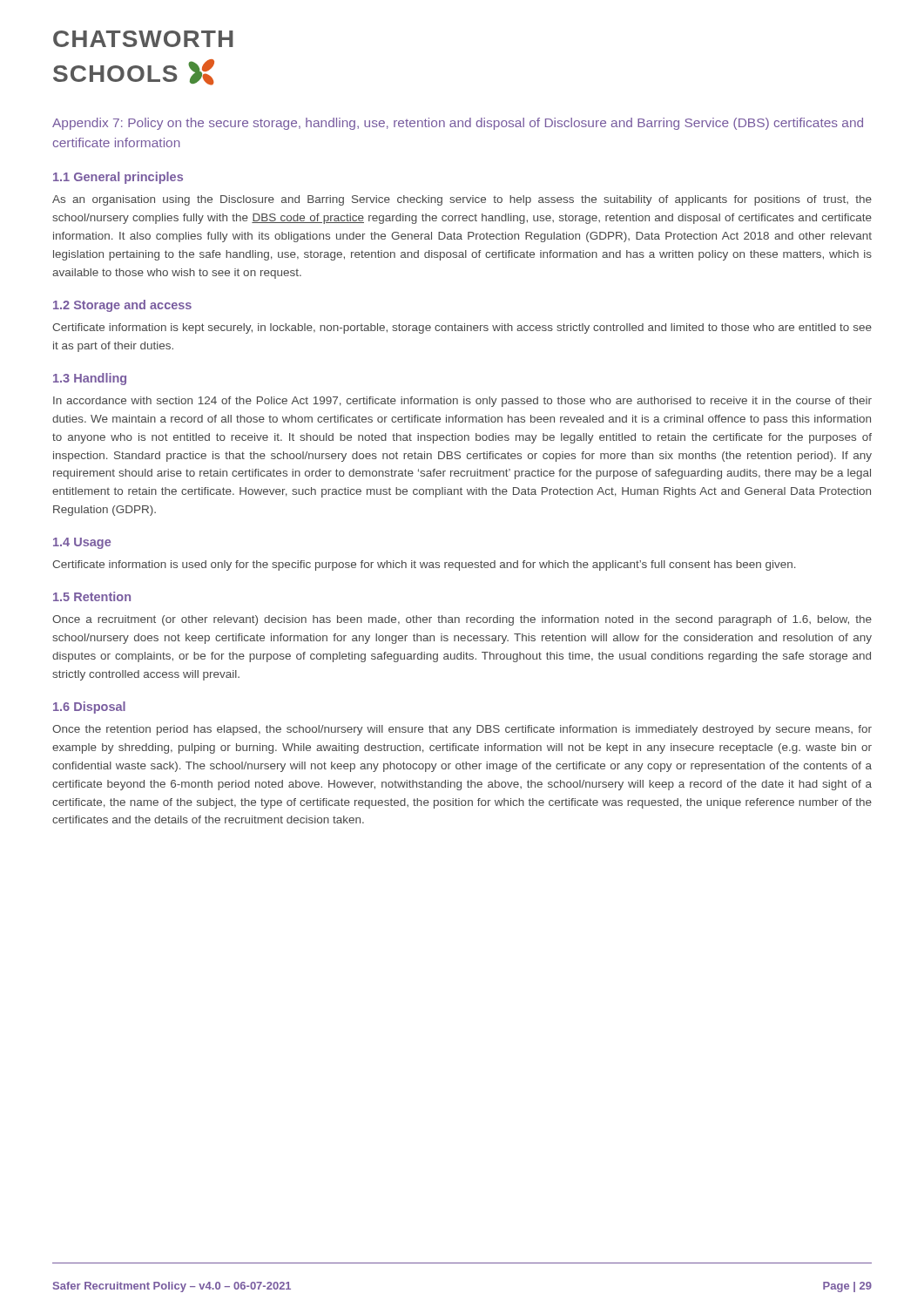Find the text block starting "Appendix 7: Policy on the secure"

tap(458, 133)
